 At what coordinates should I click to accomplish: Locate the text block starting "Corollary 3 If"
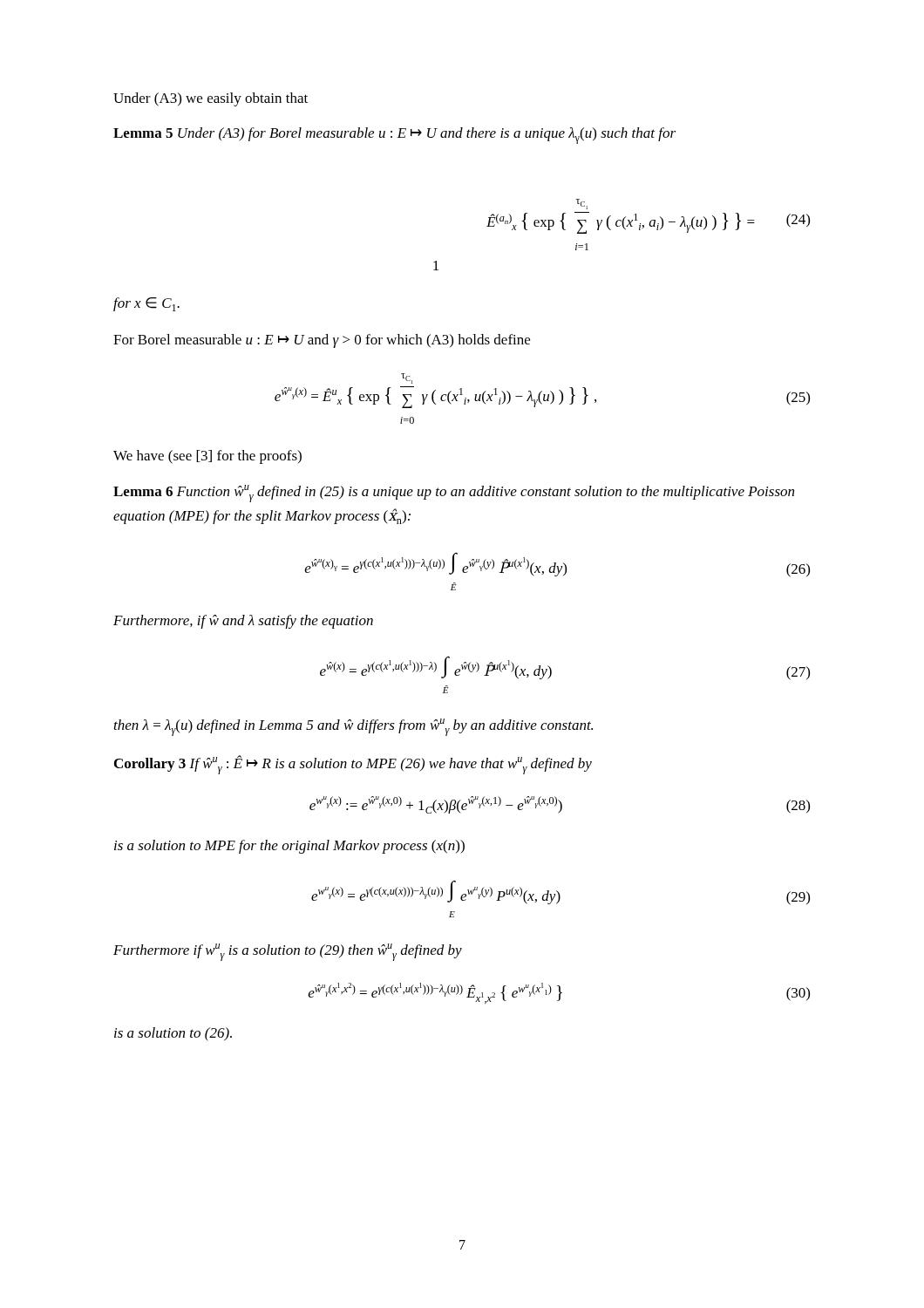(353, 763)
